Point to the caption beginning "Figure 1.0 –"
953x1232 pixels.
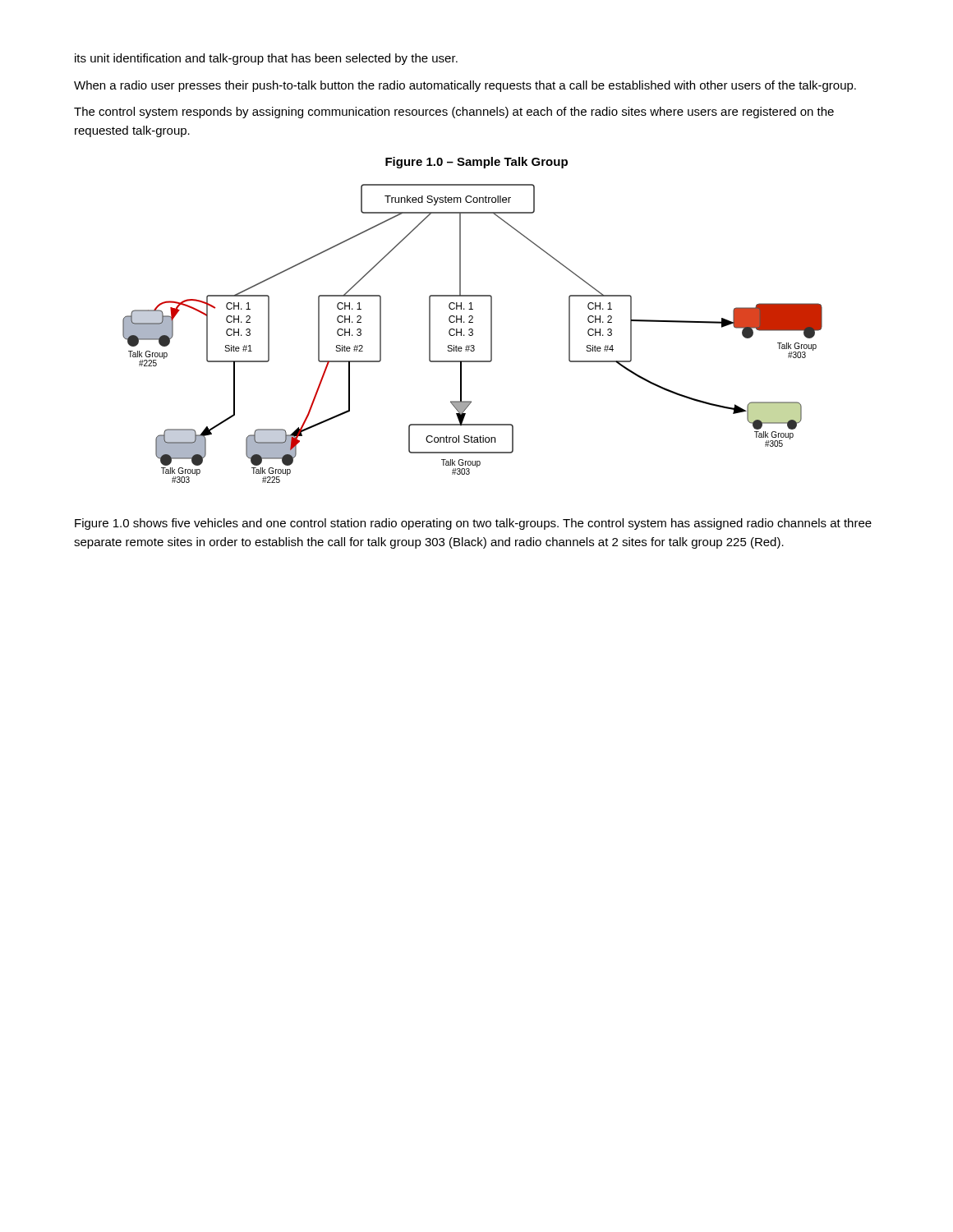click(476, 161)
